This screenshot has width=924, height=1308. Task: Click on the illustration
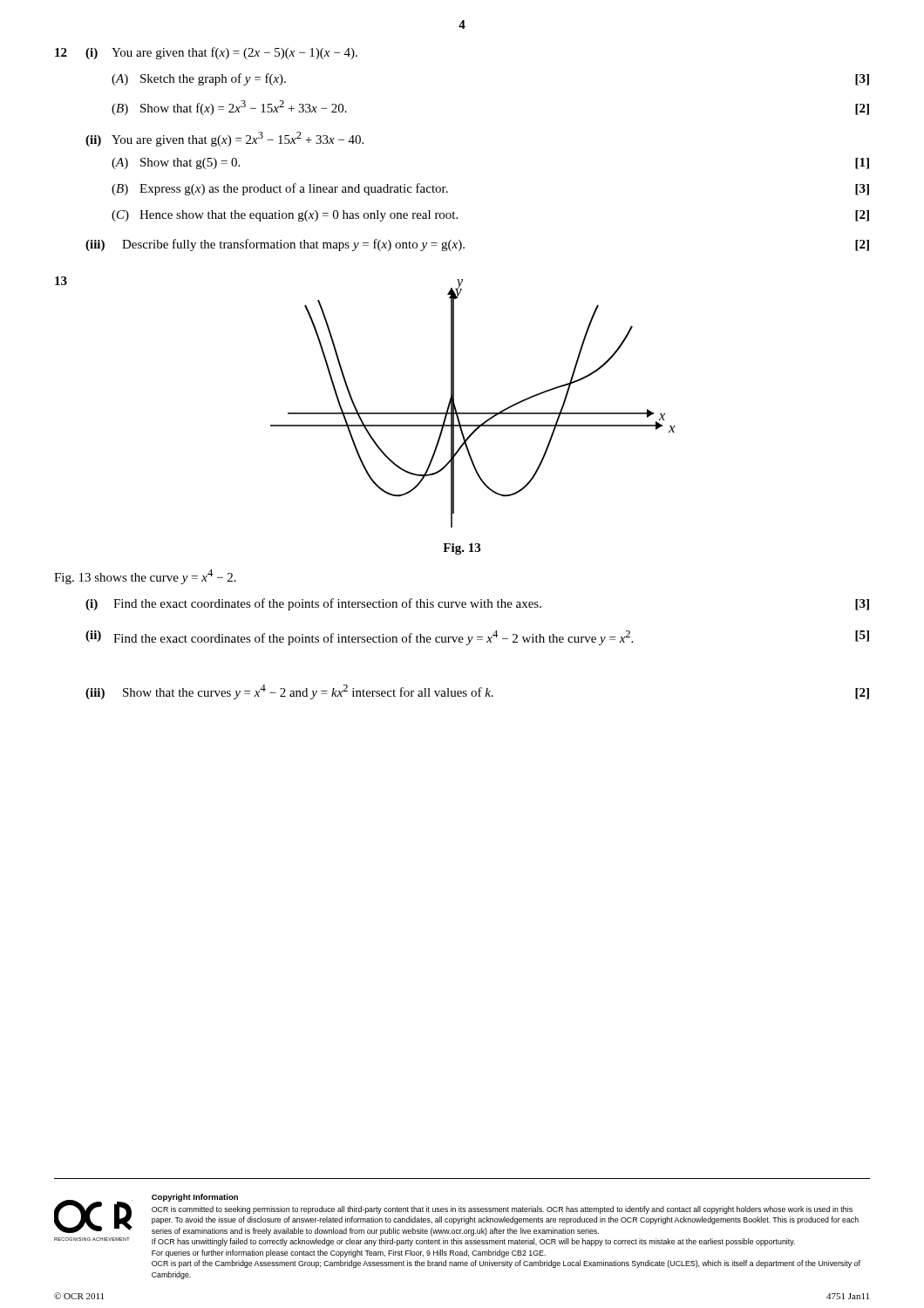coord(462,398)
